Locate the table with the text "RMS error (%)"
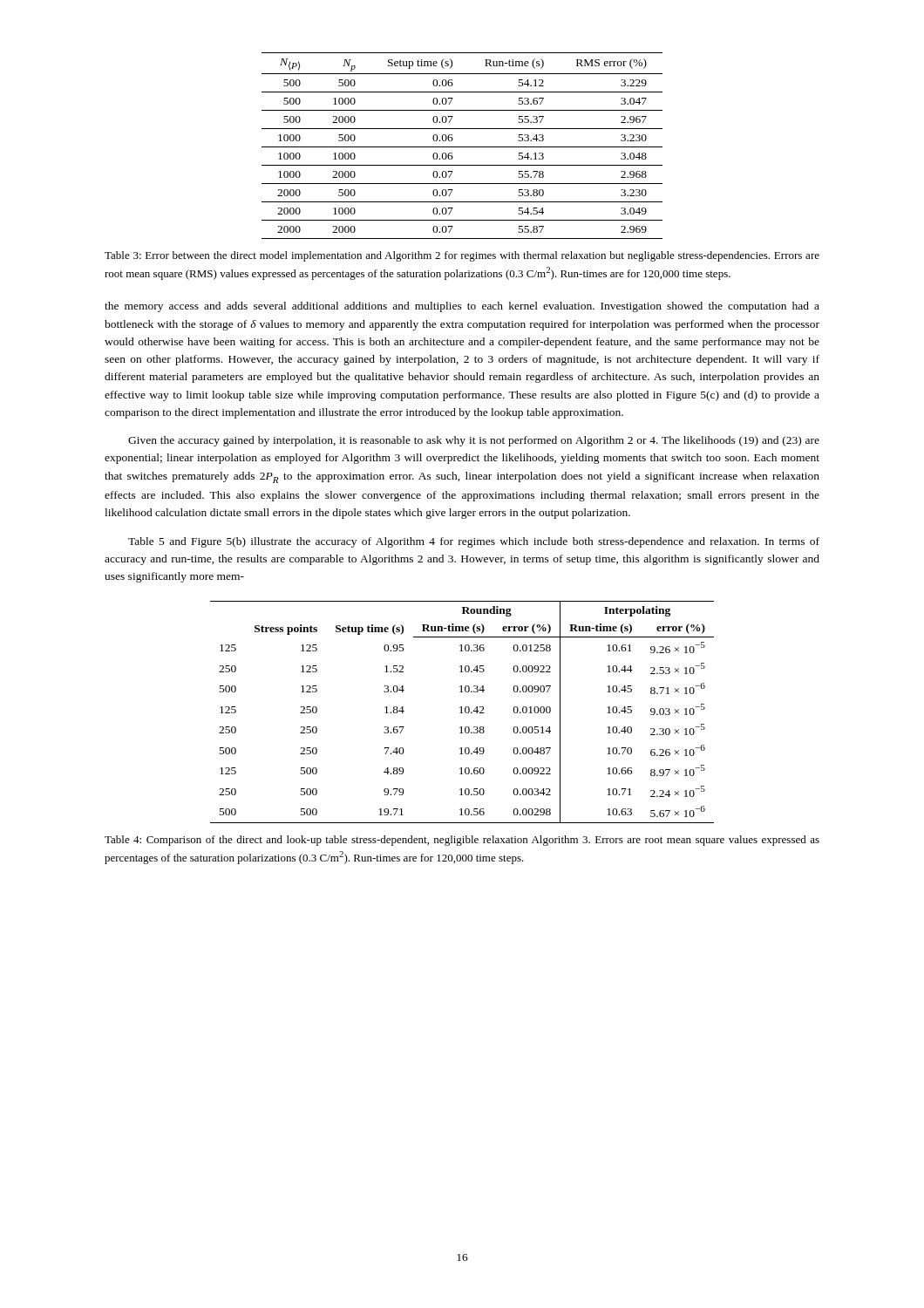 click(462, 146)
